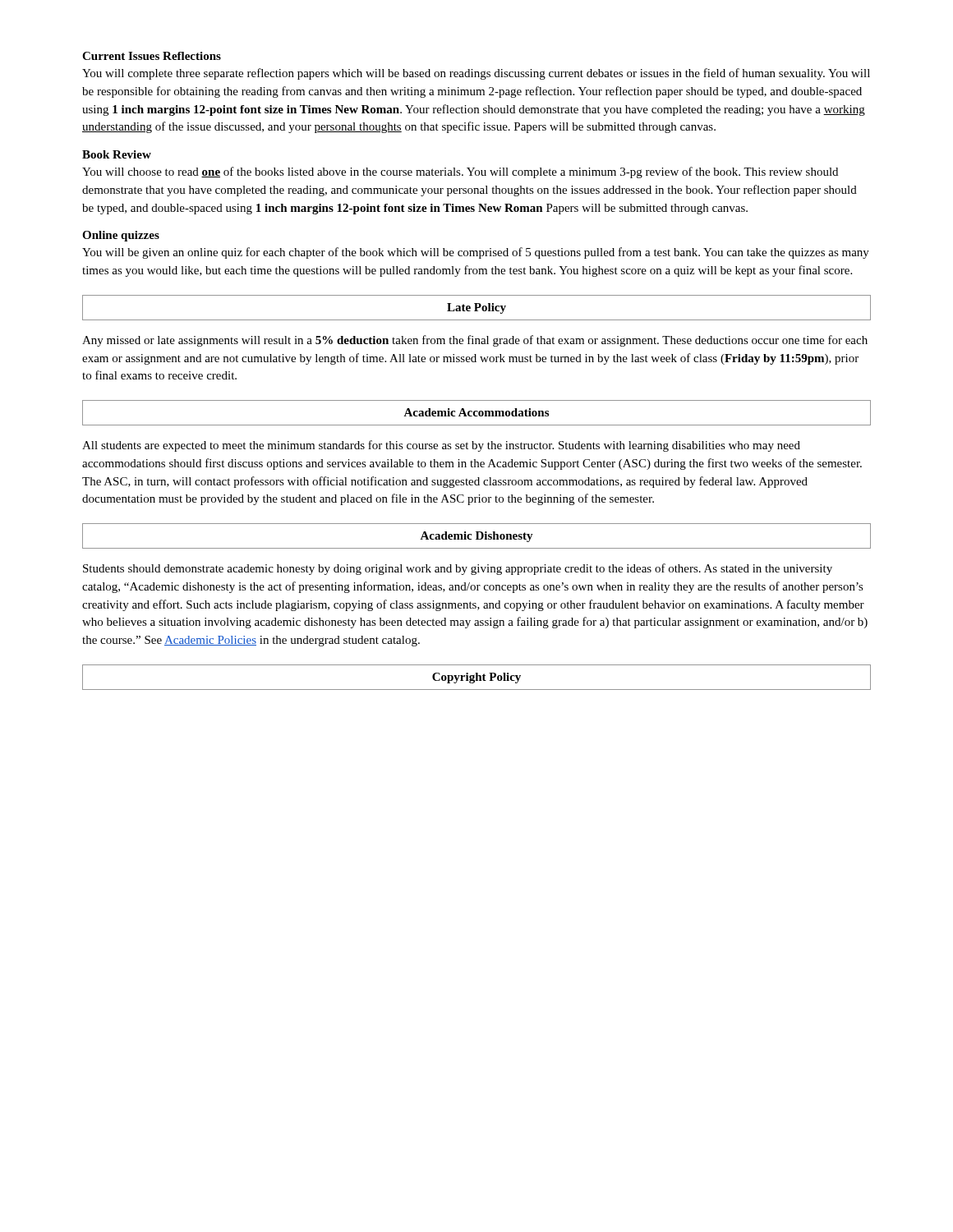Select the passage starting "Book Review"
This screenshot has width=953, height=1232.
pos(117,154)
